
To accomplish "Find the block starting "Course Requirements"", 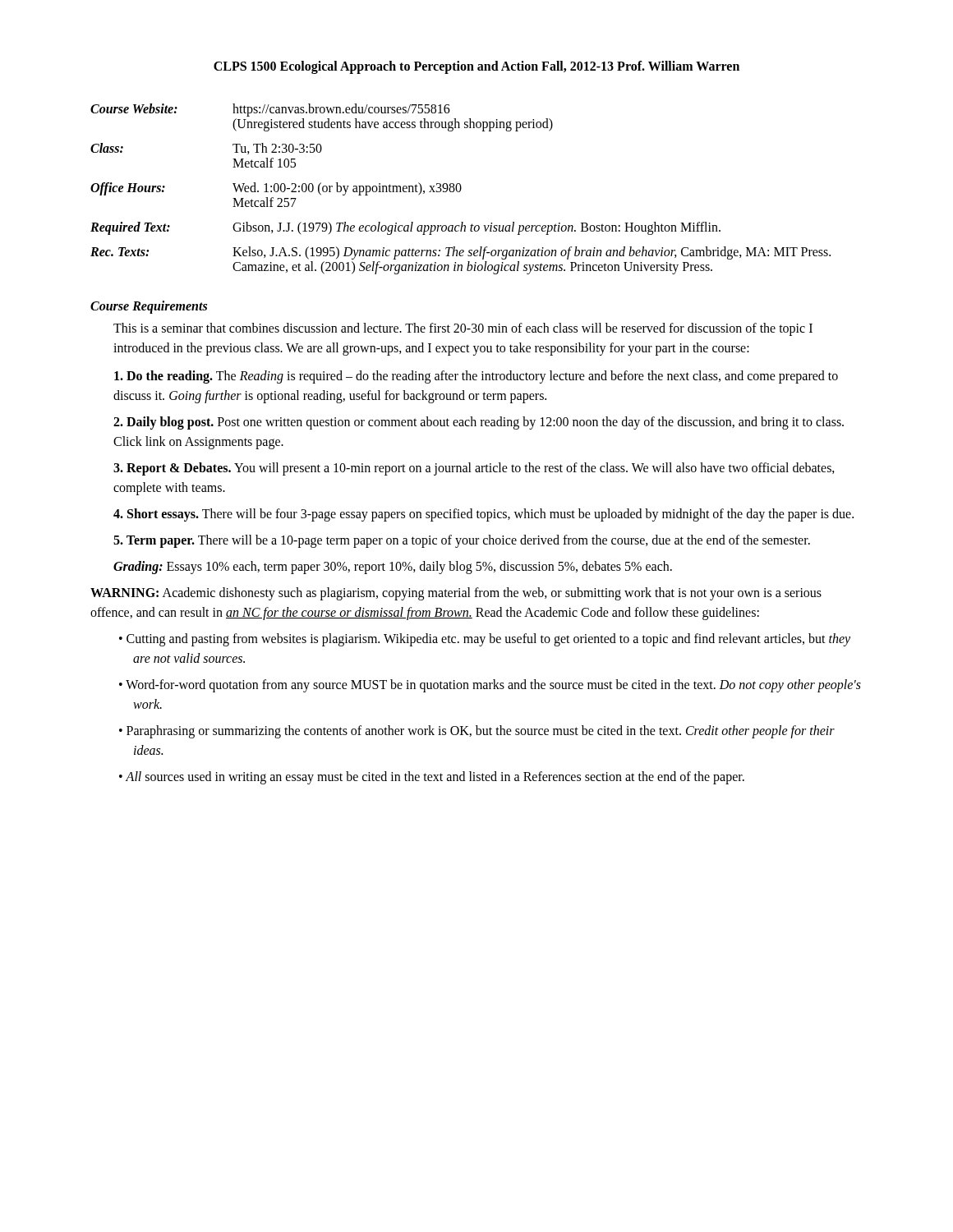I will pyautogui.click(x=149, y=306).
